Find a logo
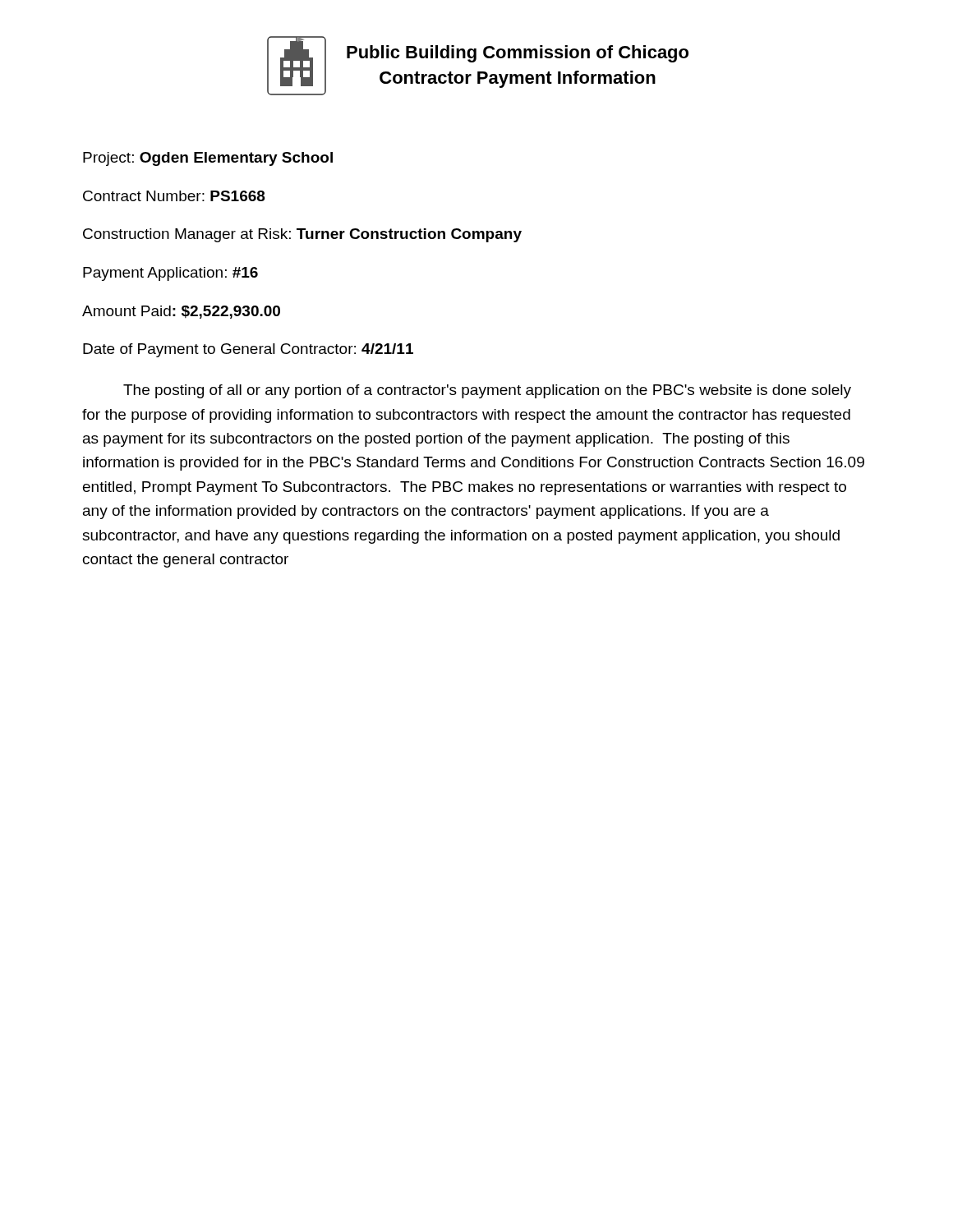 coord(297,66)
